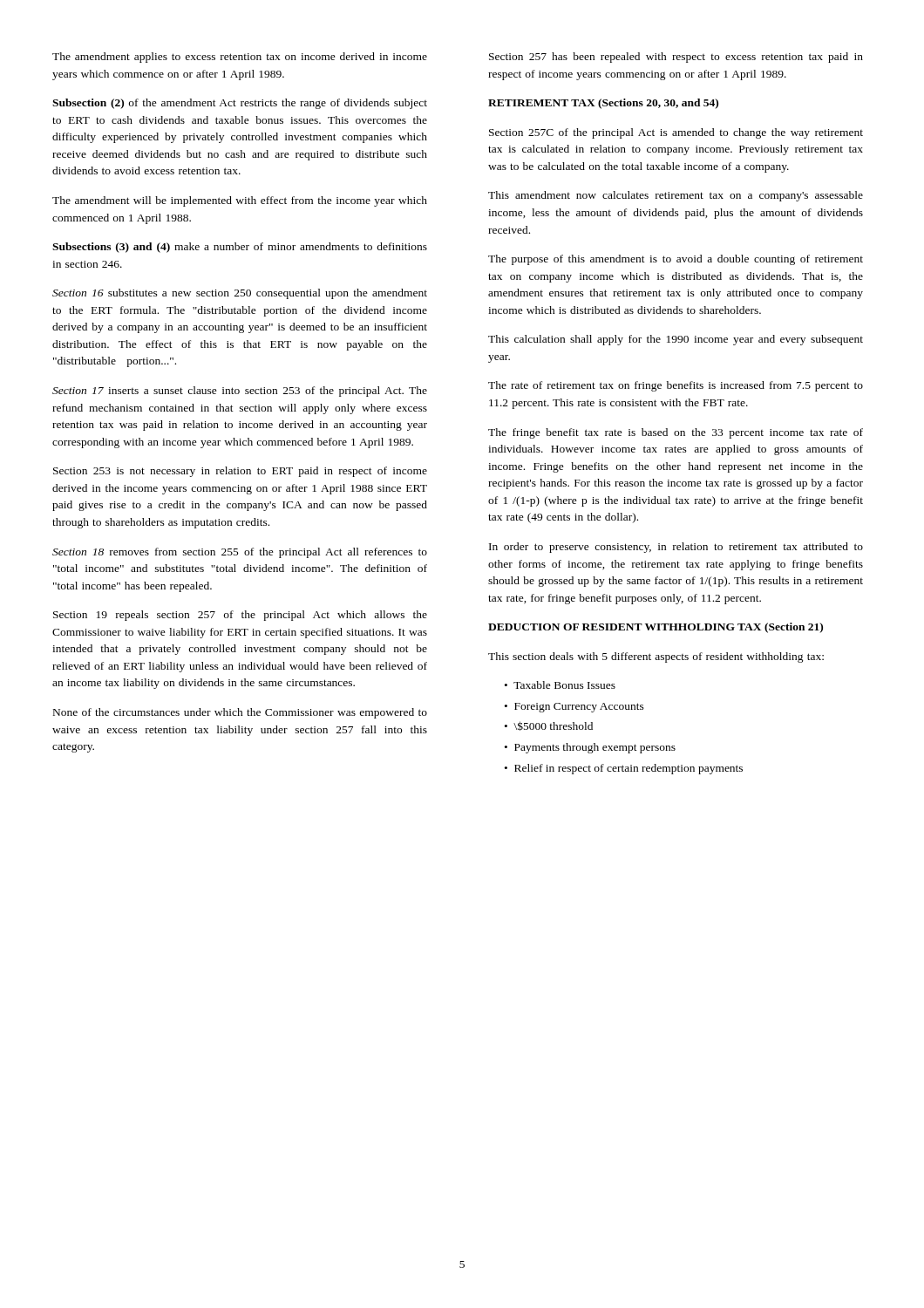Click where it says "• Foreign Currency Accounts"
The image size is (924, 1308).
pos(574,706)
